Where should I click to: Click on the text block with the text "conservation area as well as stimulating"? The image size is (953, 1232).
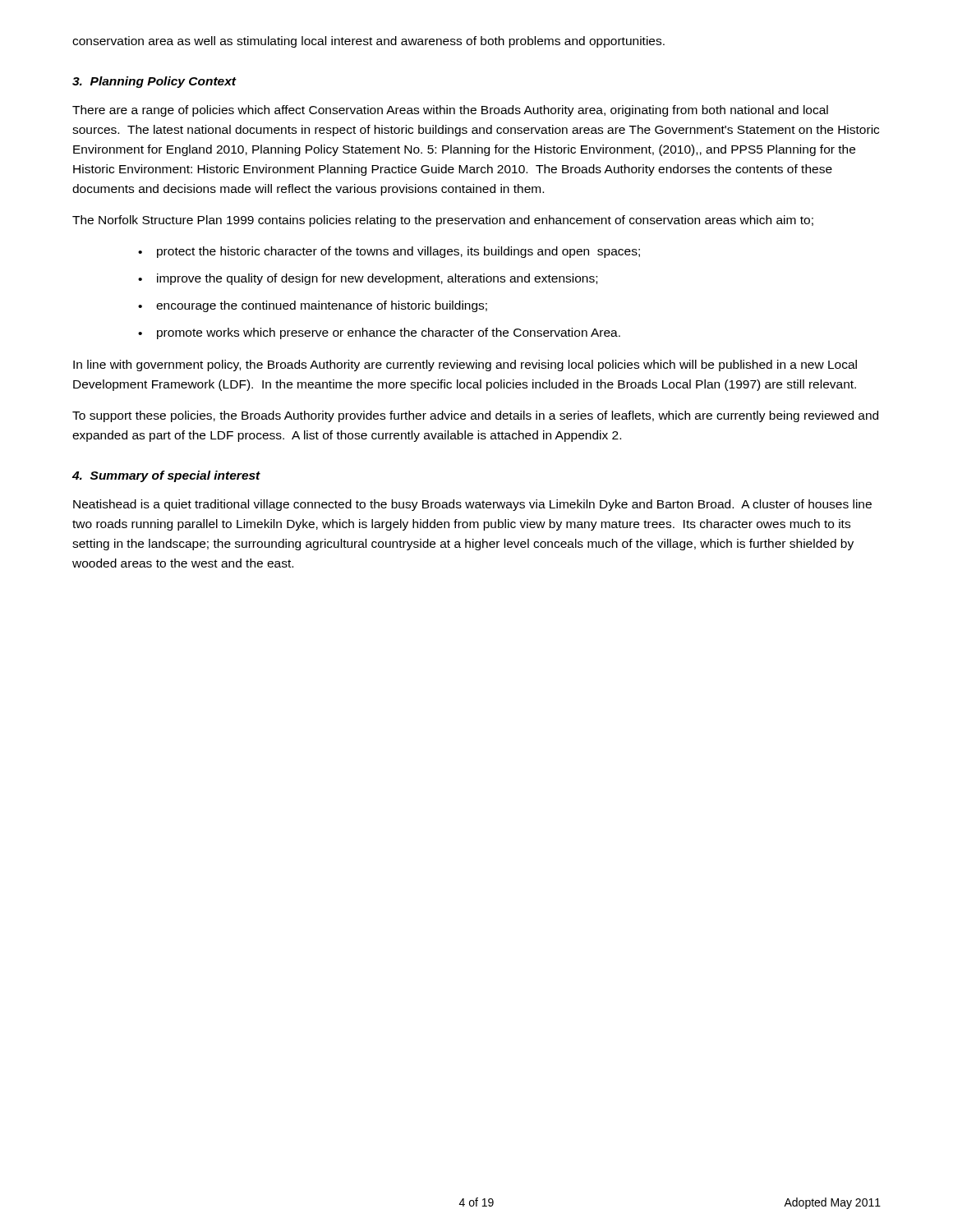point(369,41)
